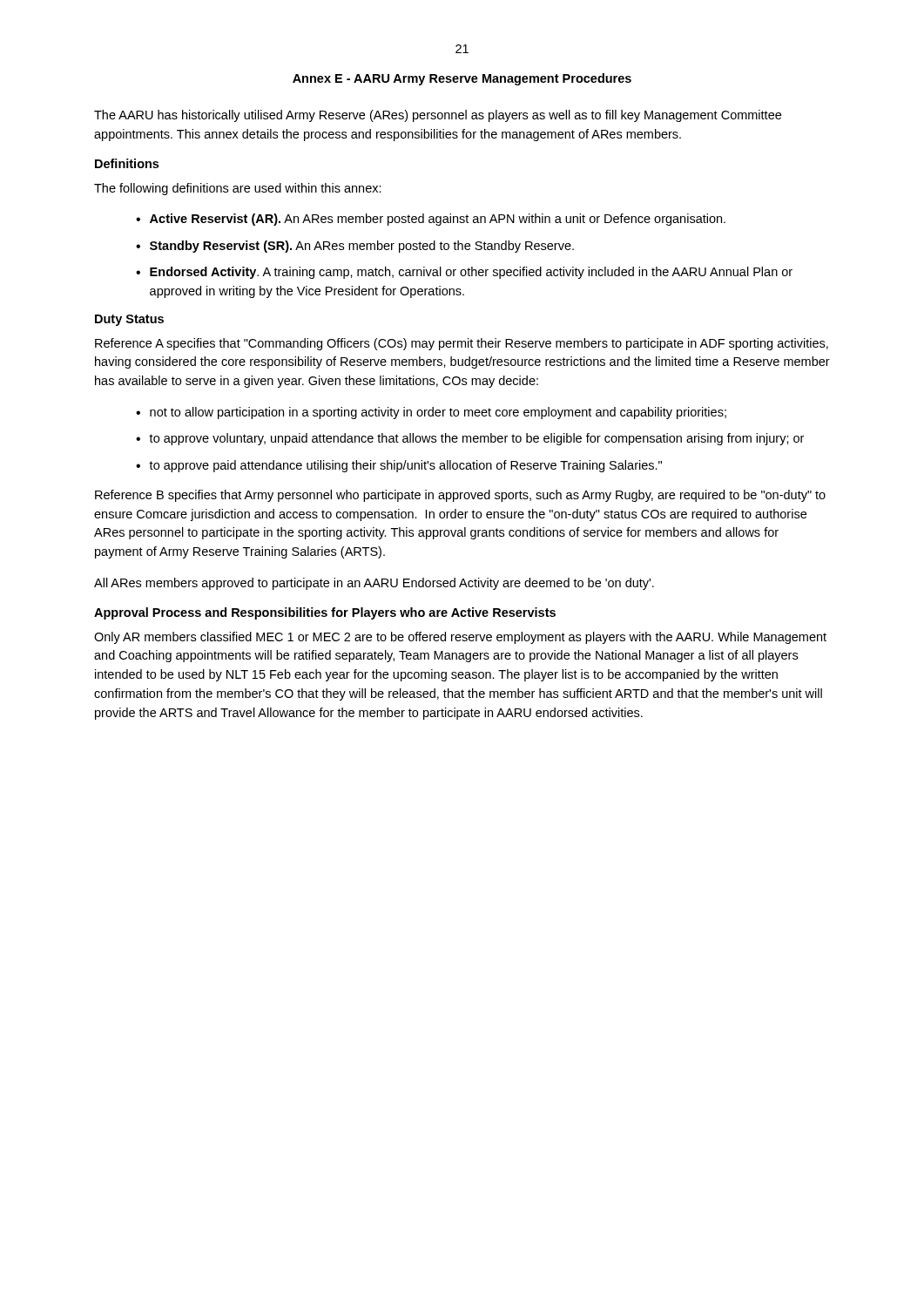Navigate to the block starting "not to allow"
The image size is (924, 1307).
pos(438,413)
